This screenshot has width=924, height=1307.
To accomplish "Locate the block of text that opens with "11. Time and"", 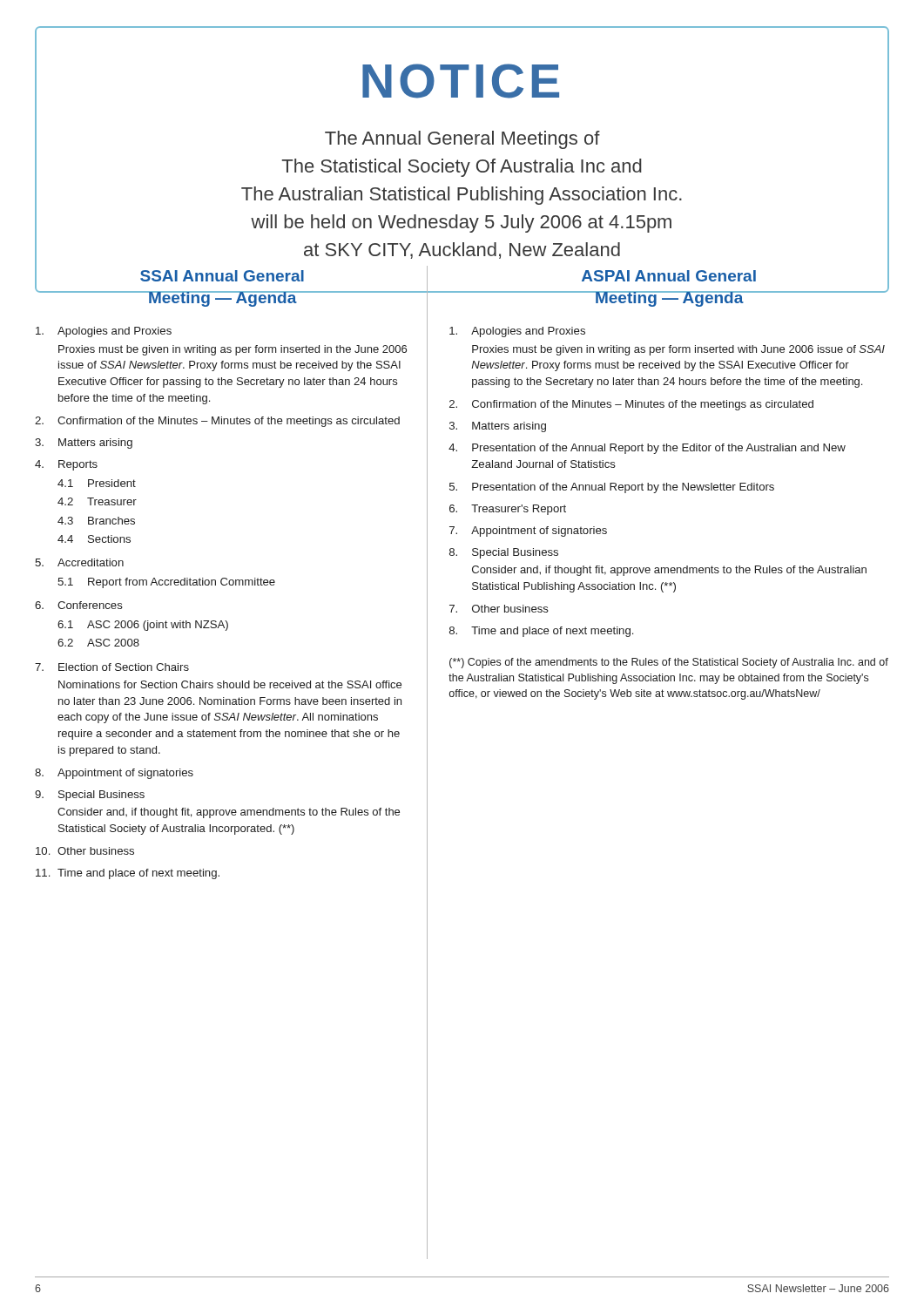I will [222, 873].
